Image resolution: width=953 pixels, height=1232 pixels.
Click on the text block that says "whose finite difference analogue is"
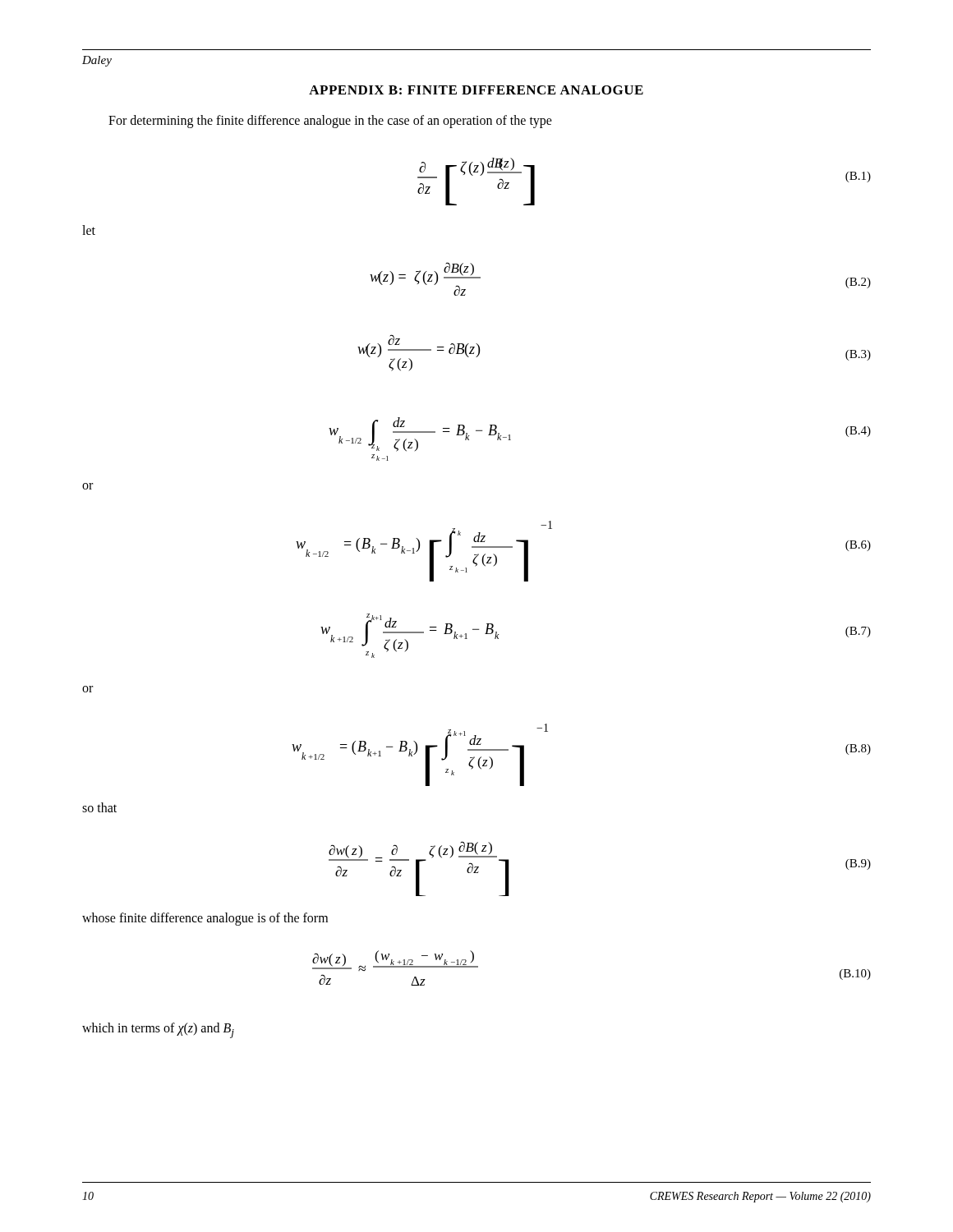[205, 918]
